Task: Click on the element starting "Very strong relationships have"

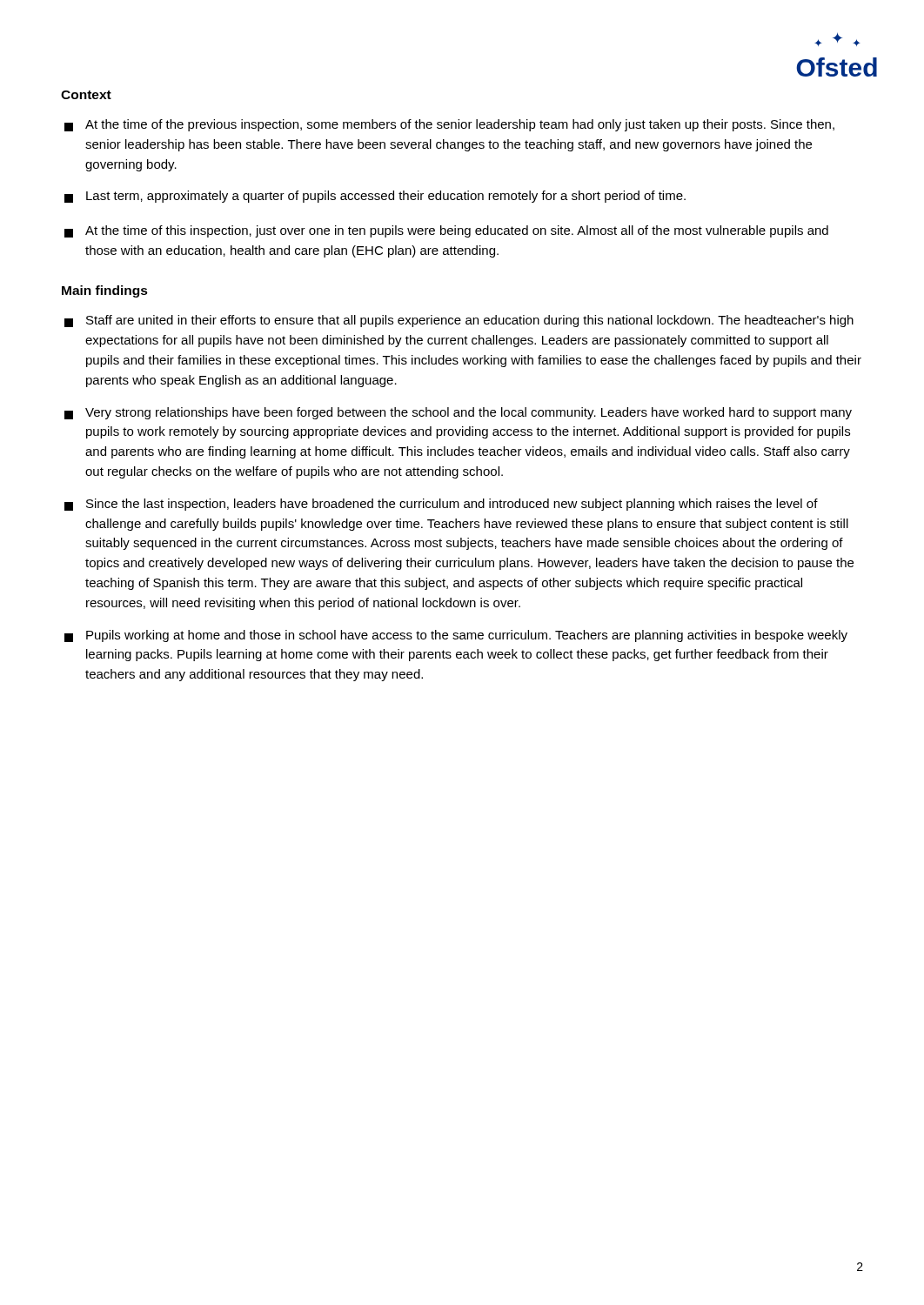Action: pos(462,442)
